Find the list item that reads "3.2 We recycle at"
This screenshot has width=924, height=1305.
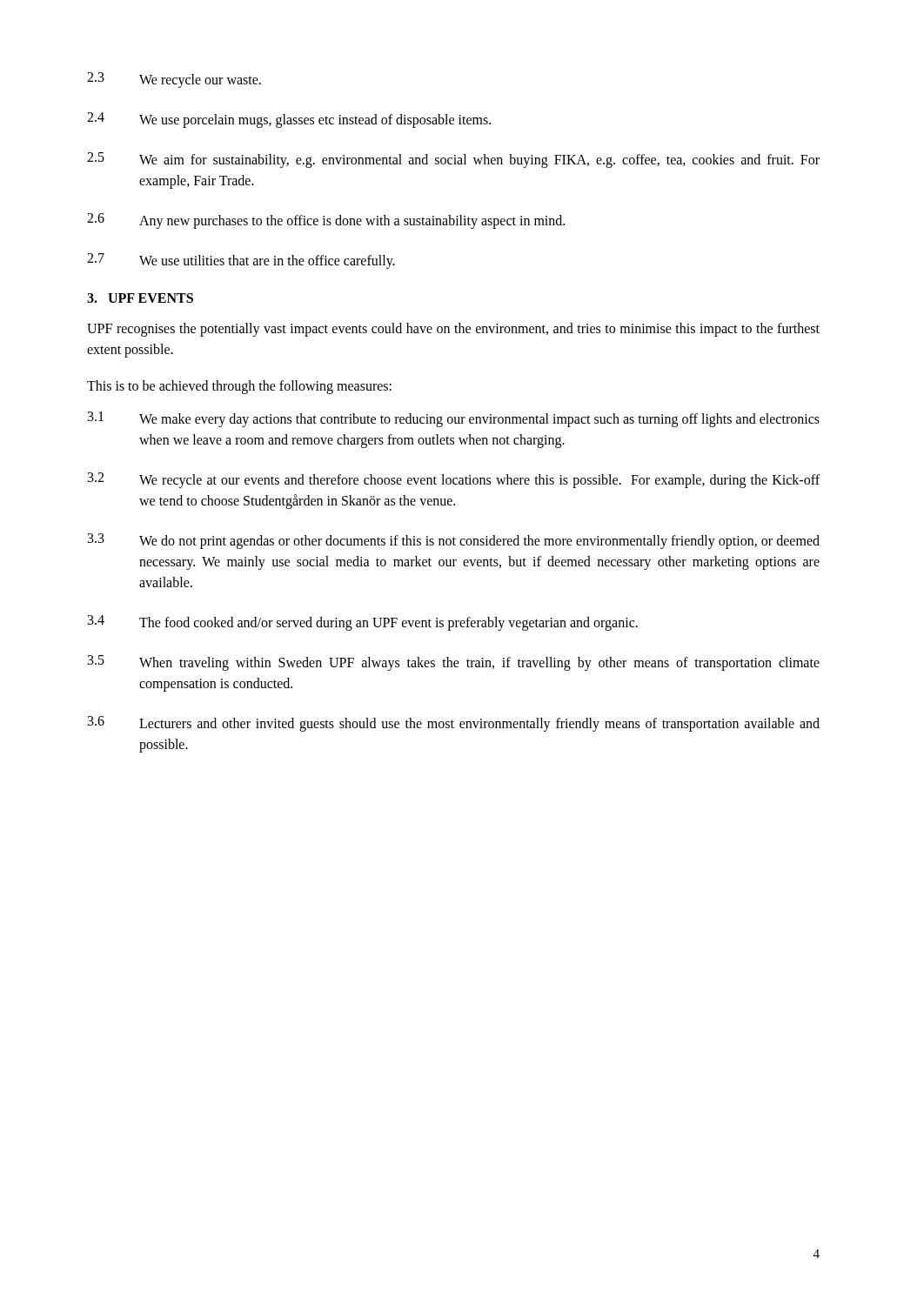pyautogui.click(x=453, y=491)
